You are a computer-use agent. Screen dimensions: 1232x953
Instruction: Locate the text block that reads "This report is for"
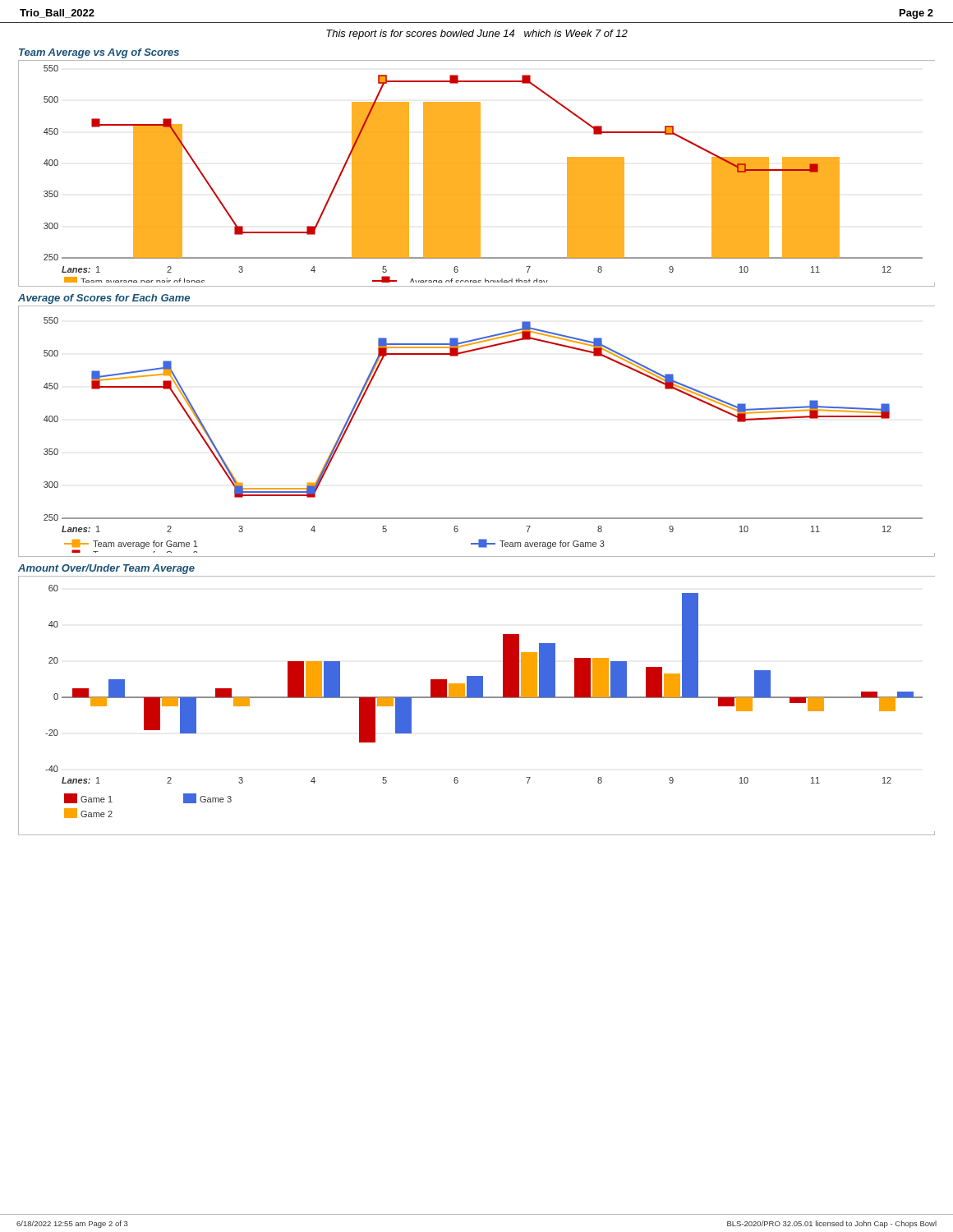[476, 33]
